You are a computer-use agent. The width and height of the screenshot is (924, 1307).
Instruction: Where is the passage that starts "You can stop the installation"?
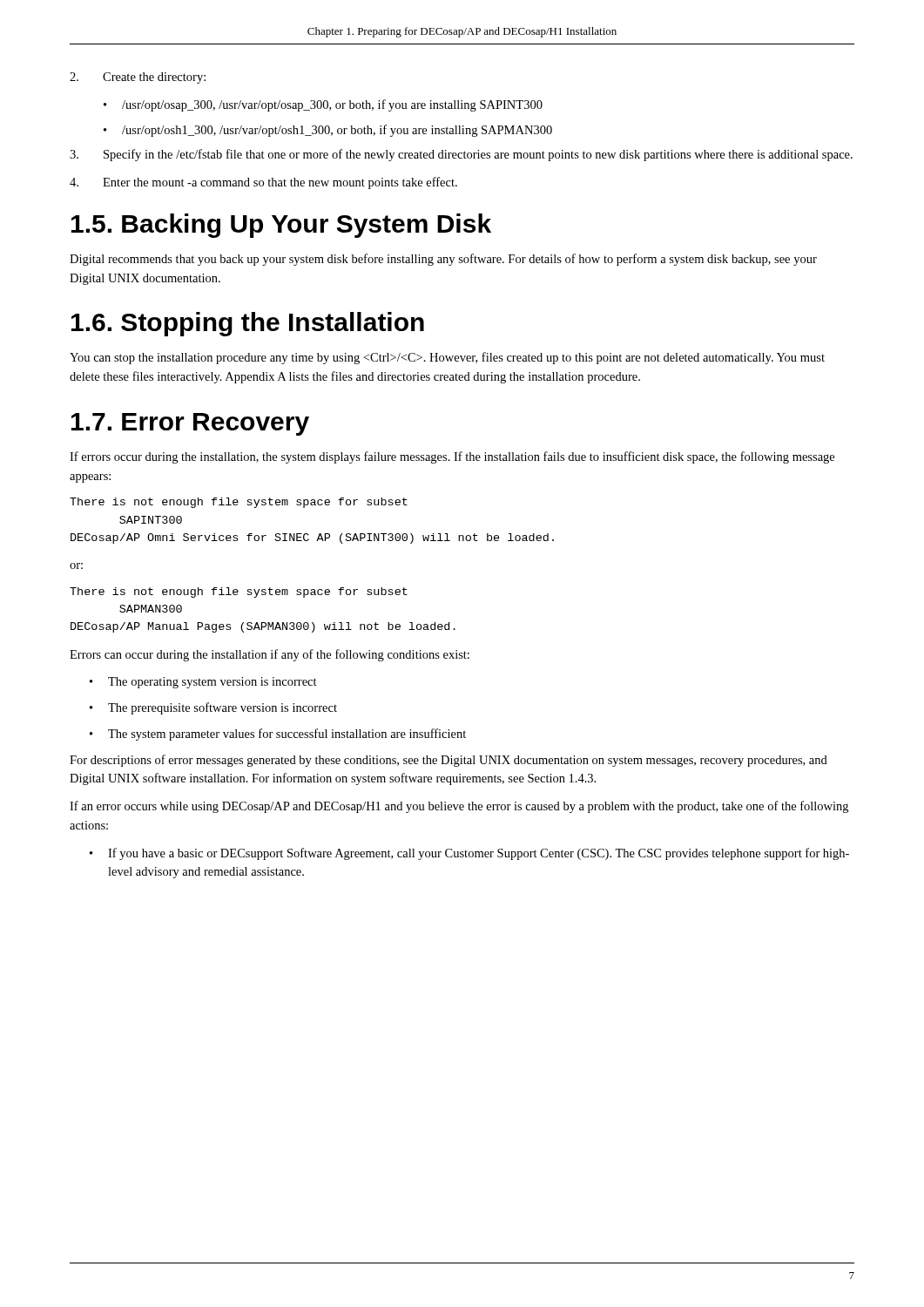tap(462, 368)
